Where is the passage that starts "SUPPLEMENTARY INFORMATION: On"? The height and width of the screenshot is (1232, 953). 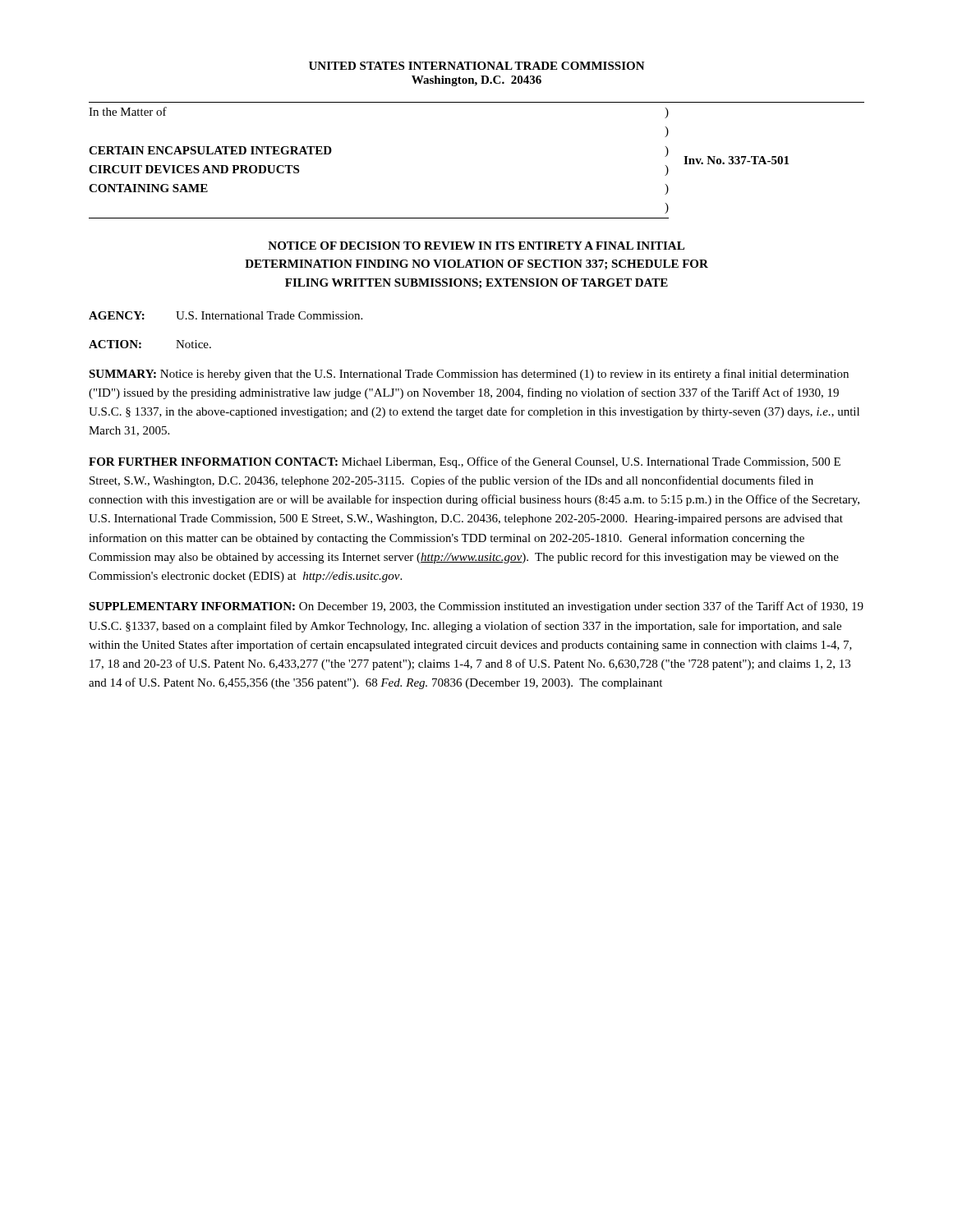[476, 645]
